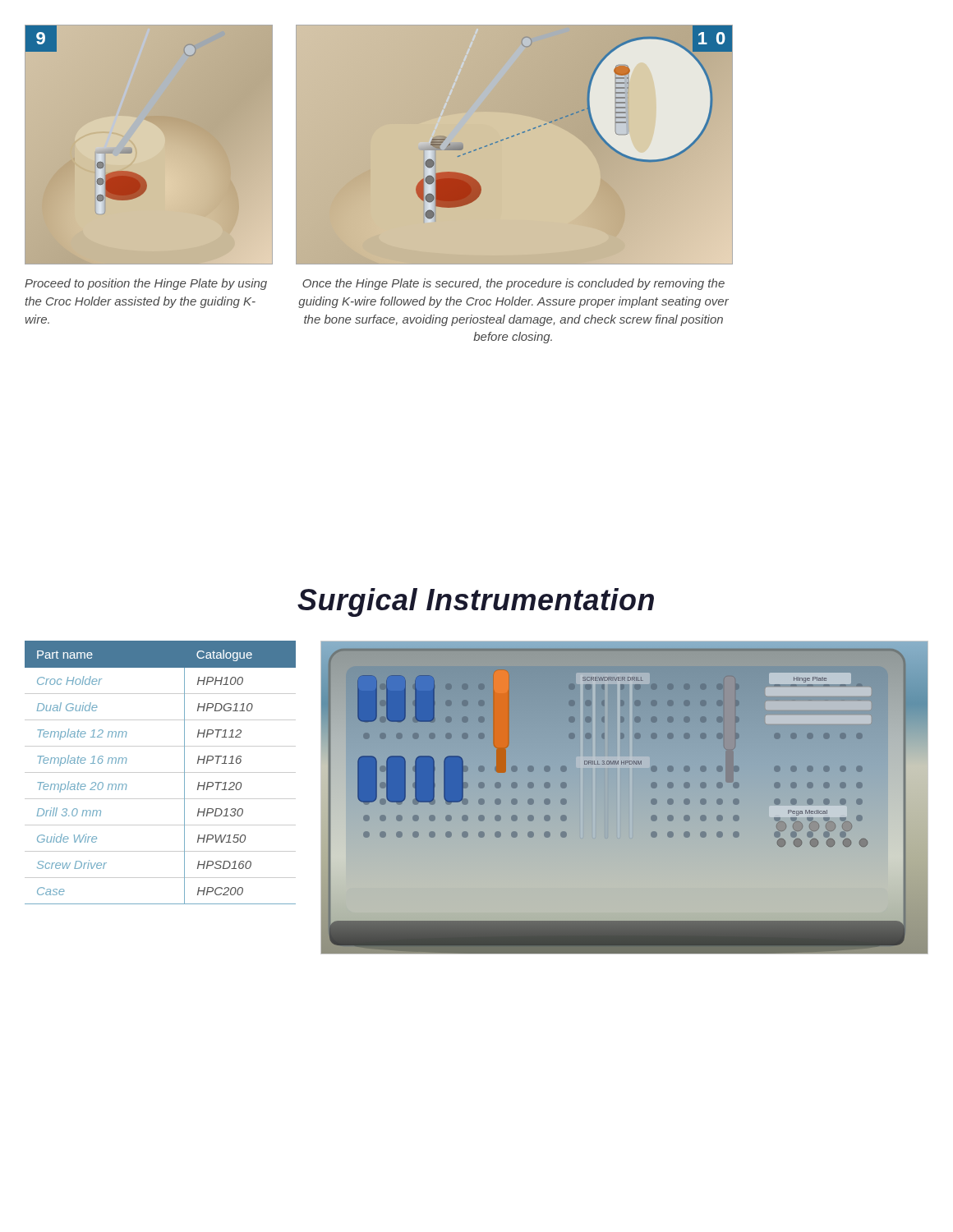Select the table
The image size is (953, 1232).
click(x=160, y=772)
